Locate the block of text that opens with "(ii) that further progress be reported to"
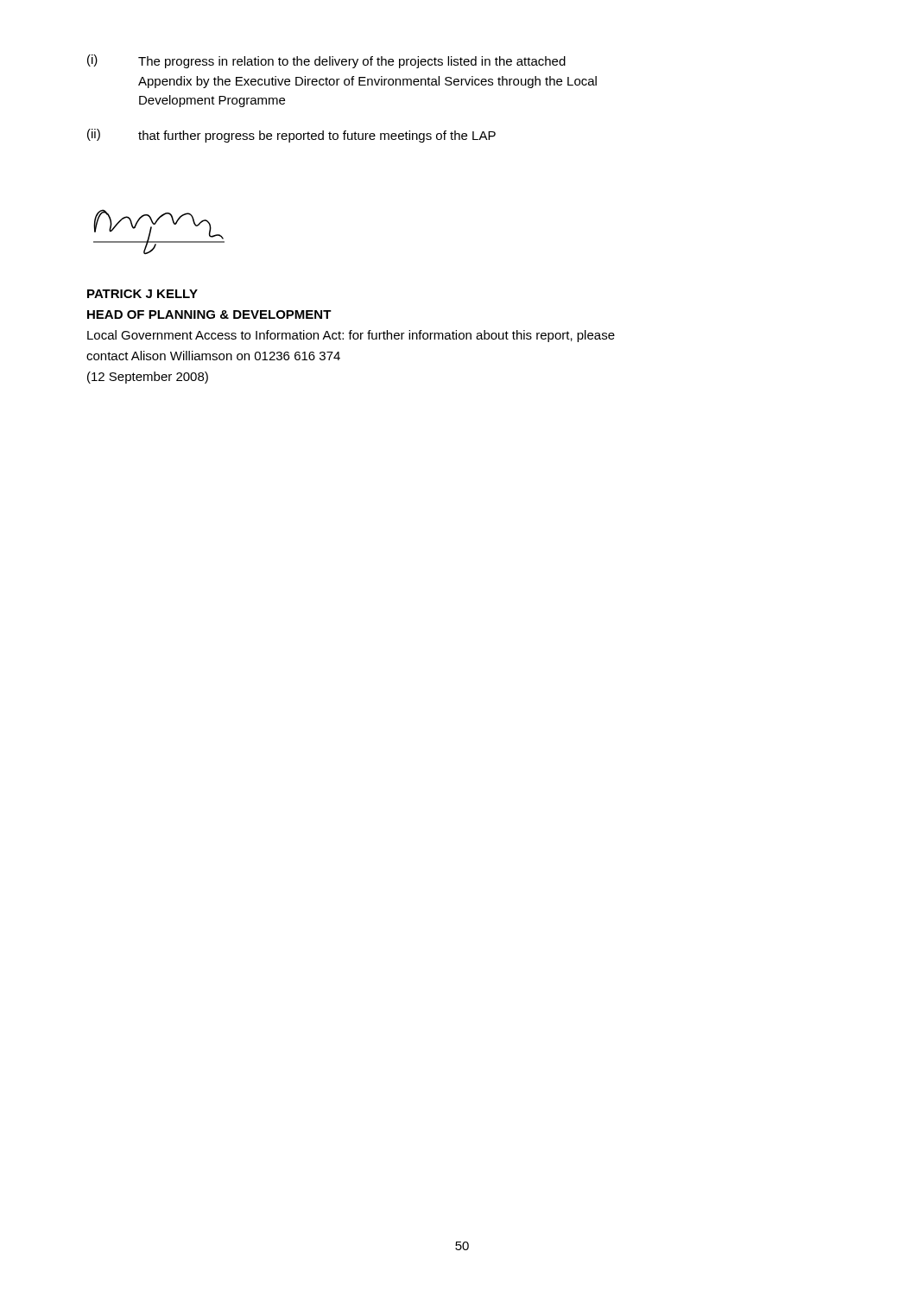 [x=291, y=135]
